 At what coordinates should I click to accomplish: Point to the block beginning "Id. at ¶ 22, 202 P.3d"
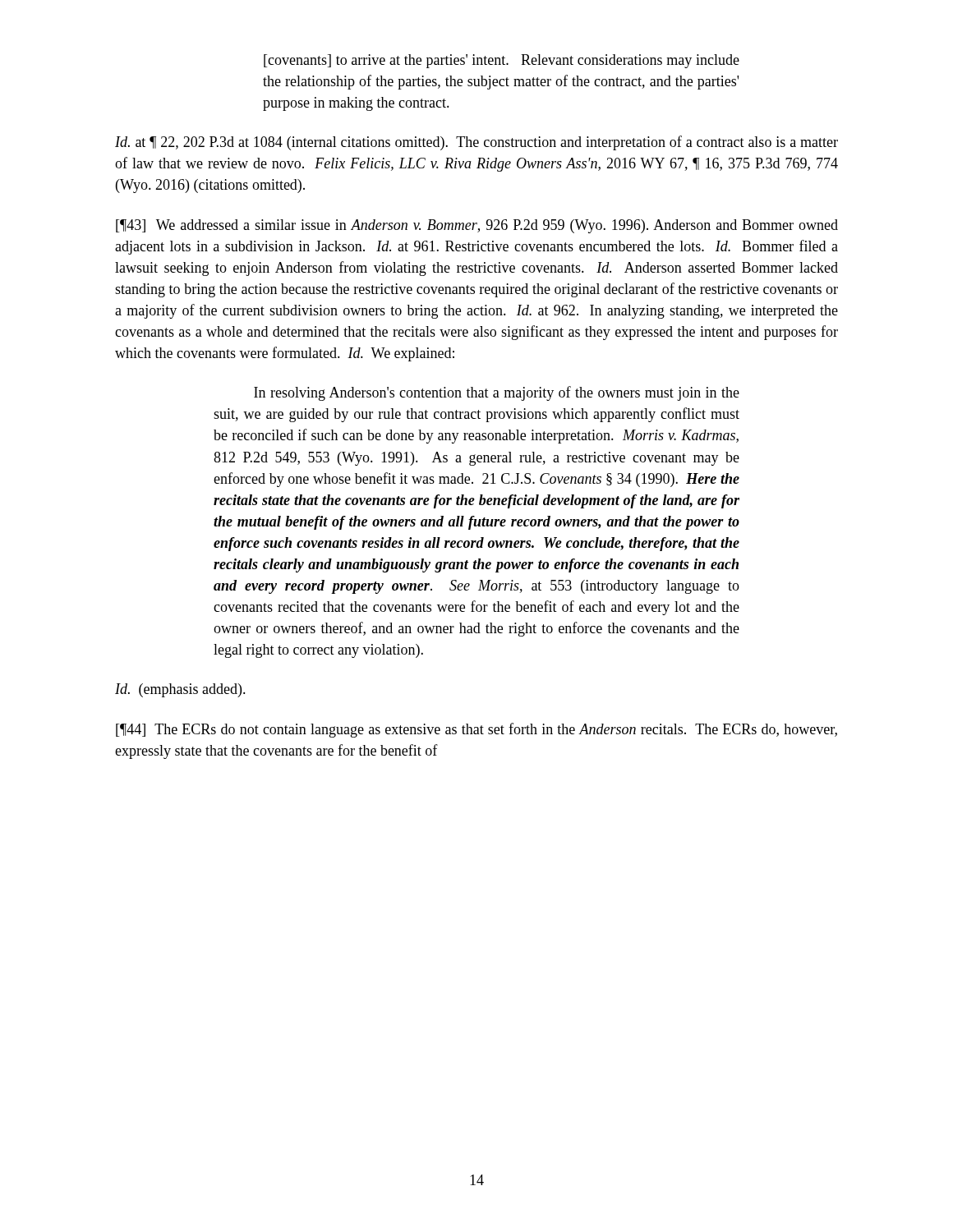click(476, 164)
